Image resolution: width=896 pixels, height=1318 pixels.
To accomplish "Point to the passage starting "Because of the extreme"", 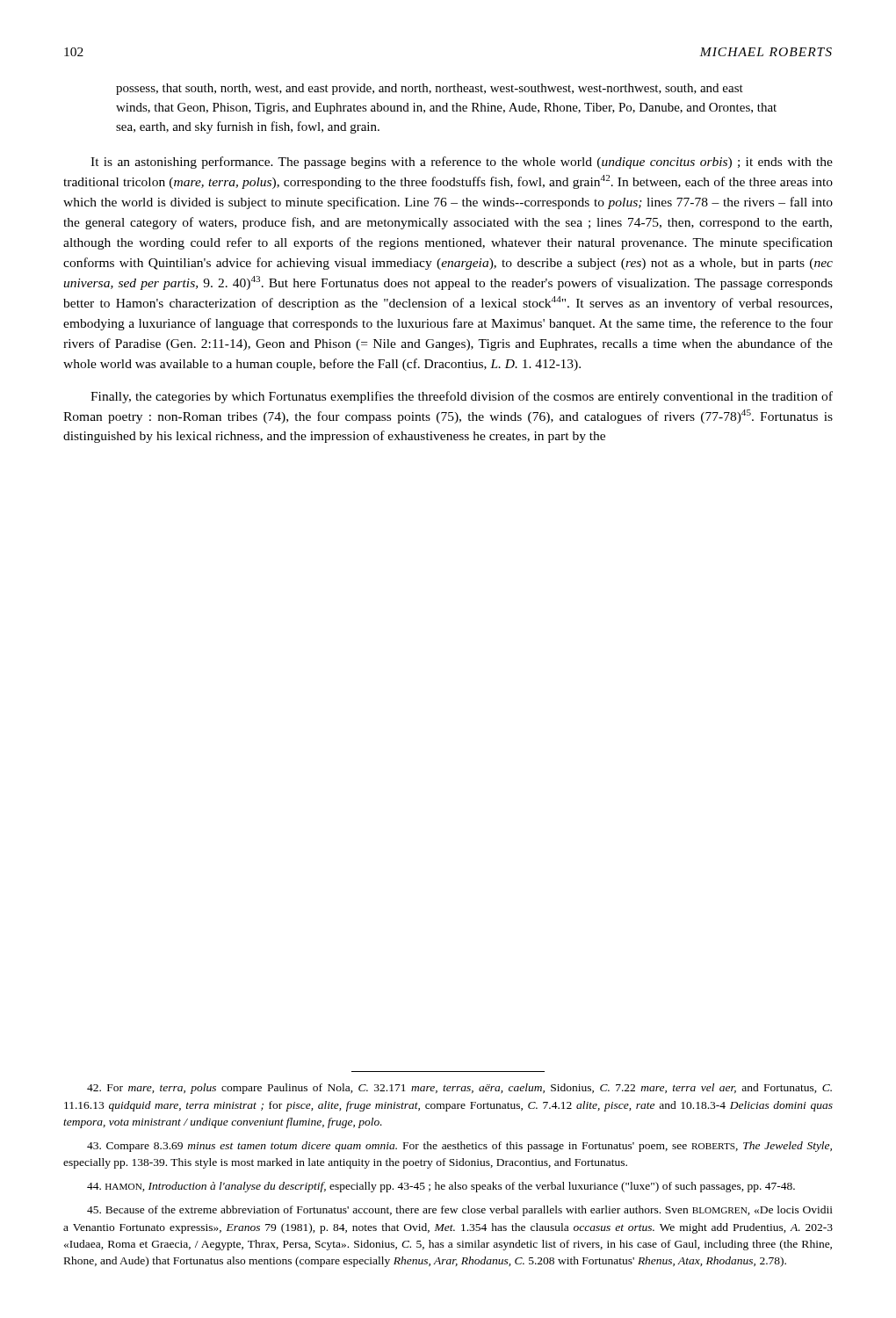I will [448, 1235].
